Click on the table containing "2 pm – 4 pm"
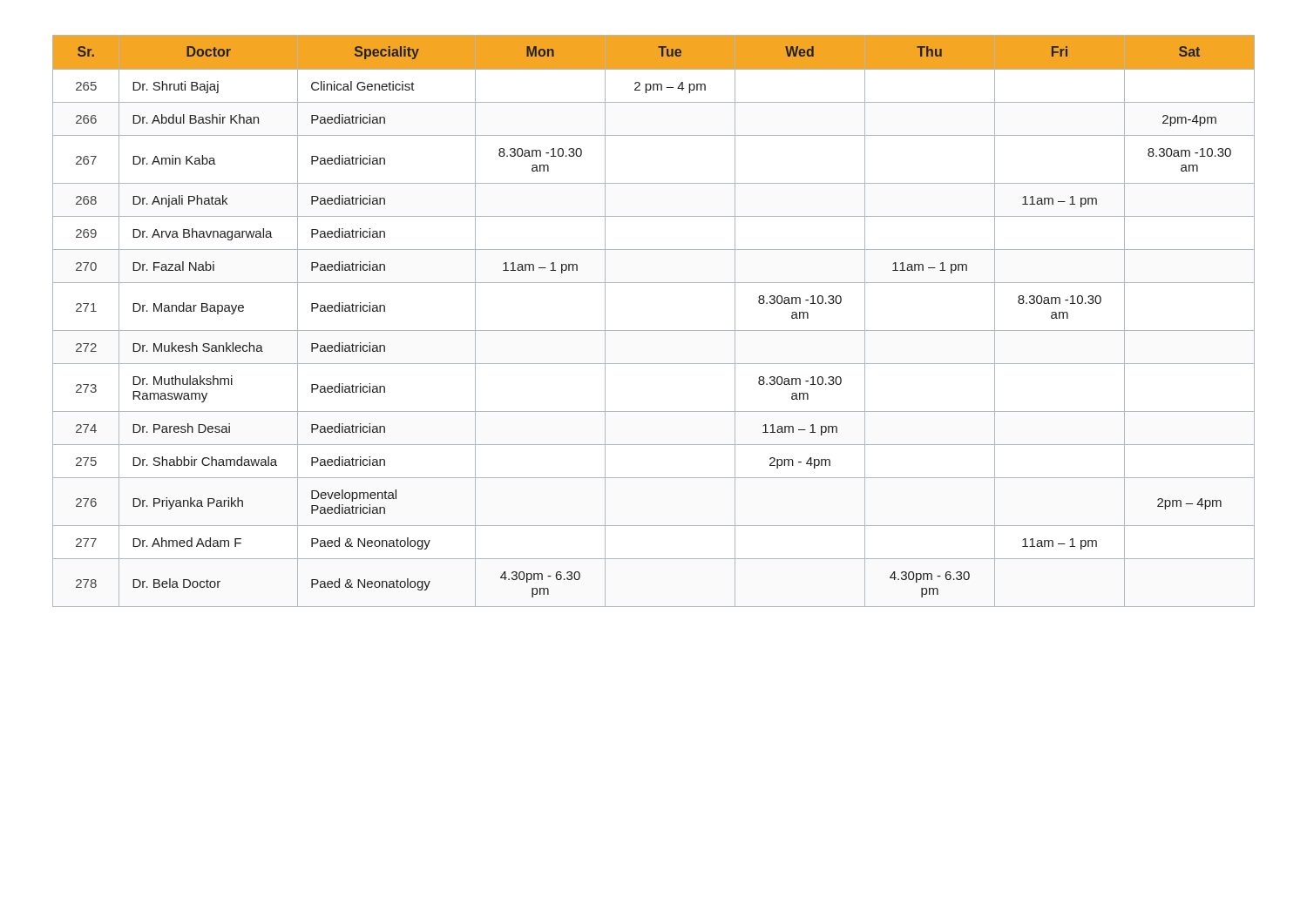This screenshot has width=1307, height=924. (x=654, y=321)
